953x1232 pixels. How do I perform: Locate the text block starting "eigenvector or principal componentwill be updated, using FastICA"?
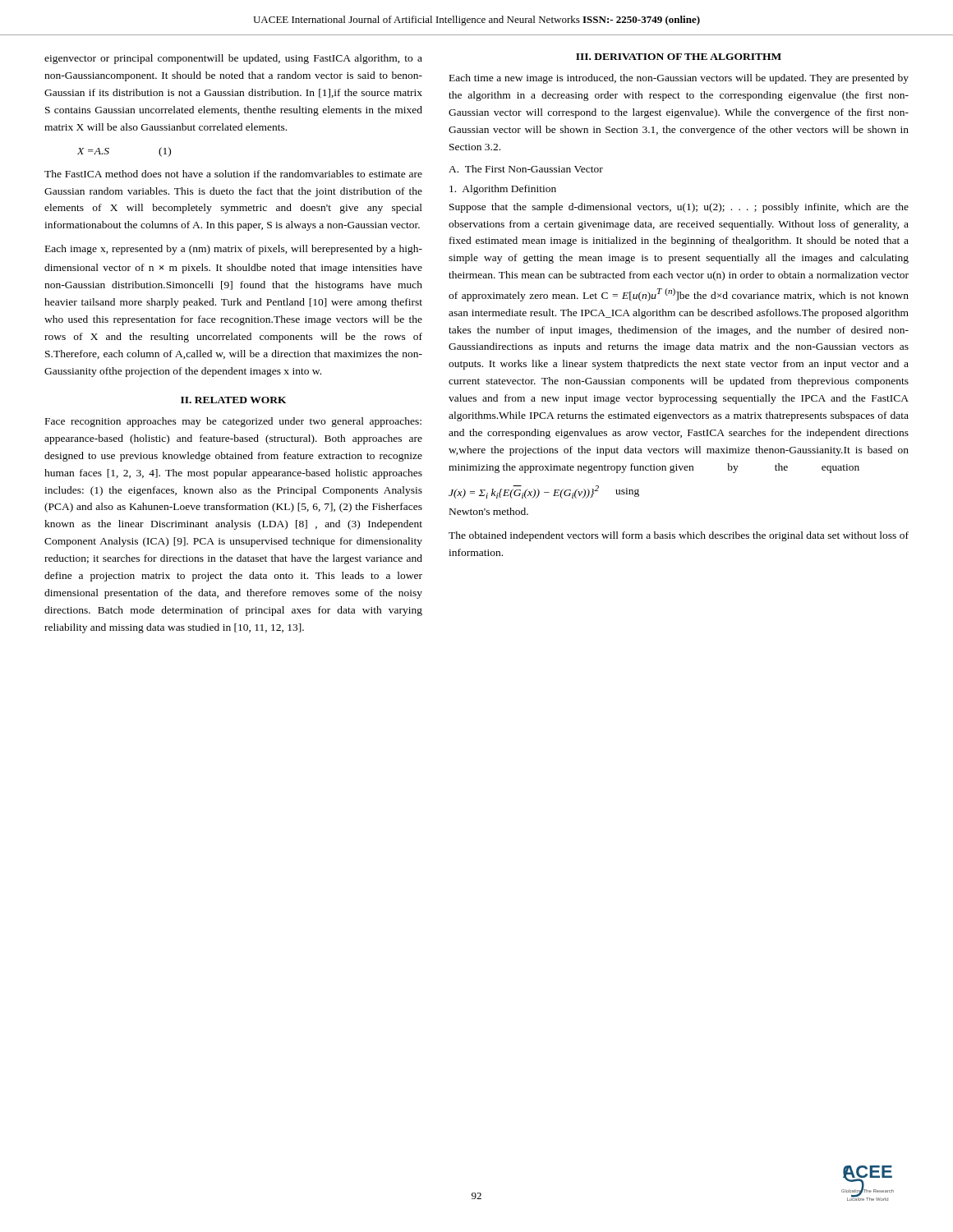tap(233, 92)
